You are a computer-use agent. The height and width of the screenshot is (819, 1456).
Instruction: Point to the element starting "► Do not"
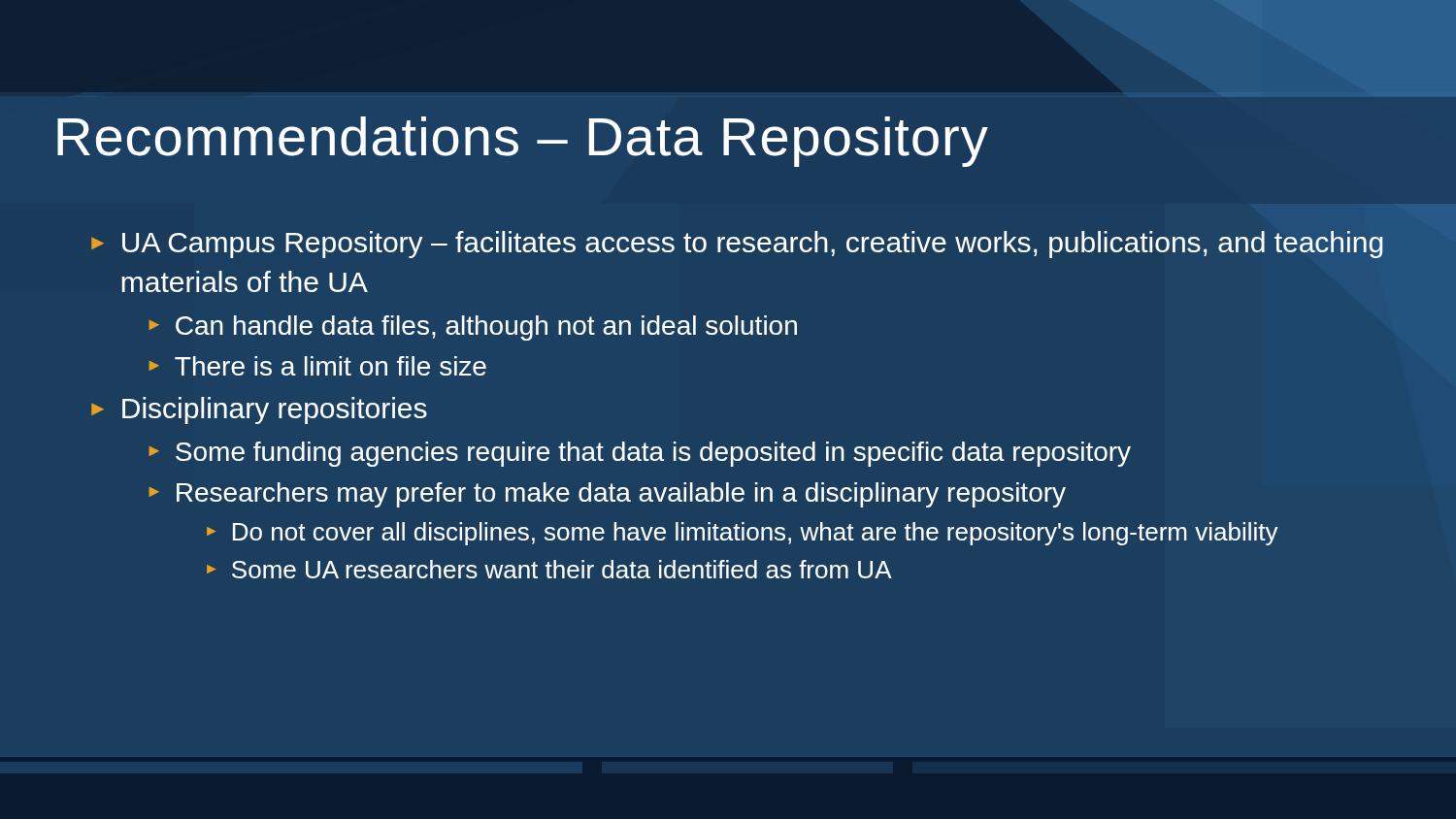tap(796, 532)
